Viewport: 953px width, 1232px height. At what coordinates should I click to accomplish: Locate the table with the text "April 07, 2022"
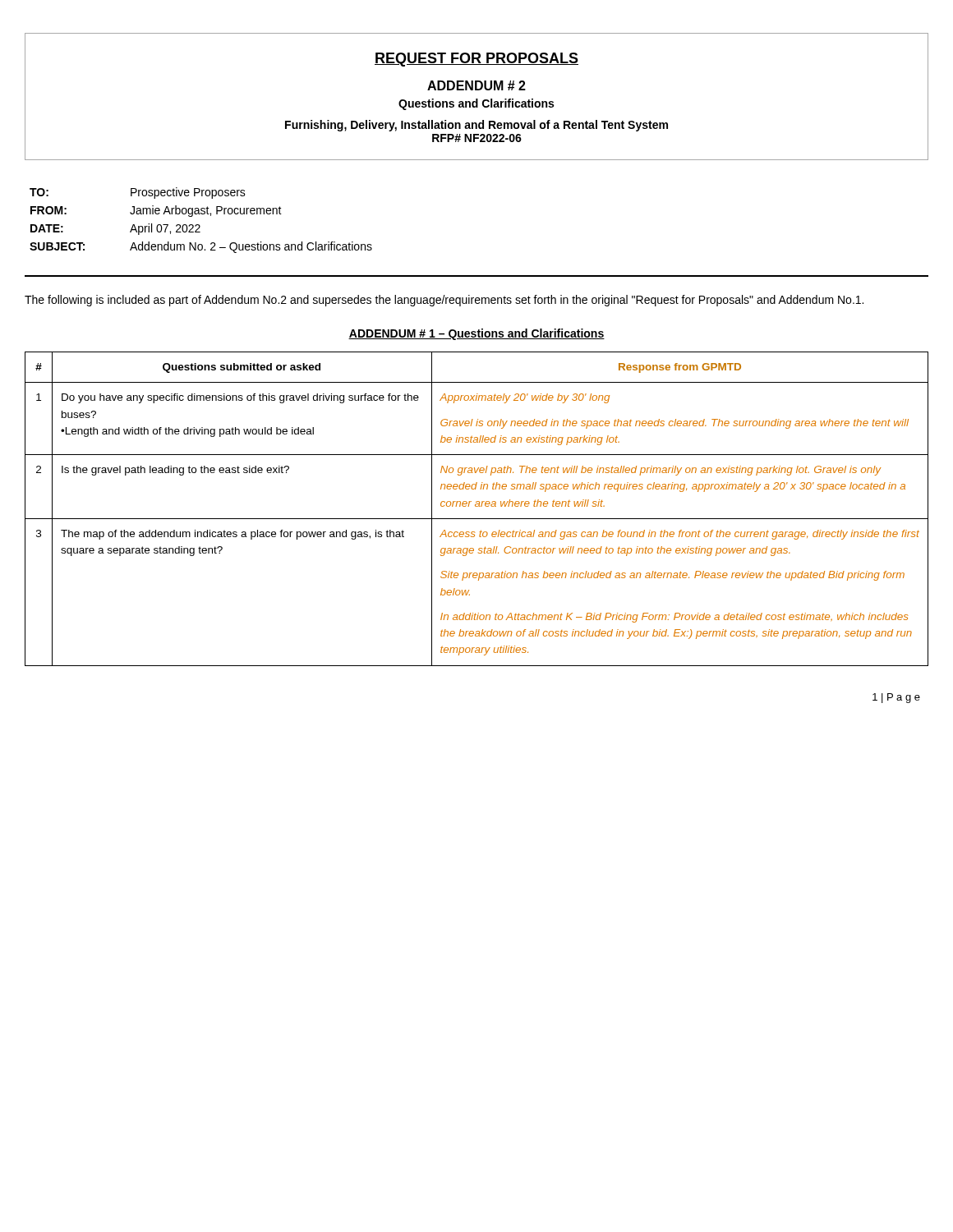coord(476,219)
